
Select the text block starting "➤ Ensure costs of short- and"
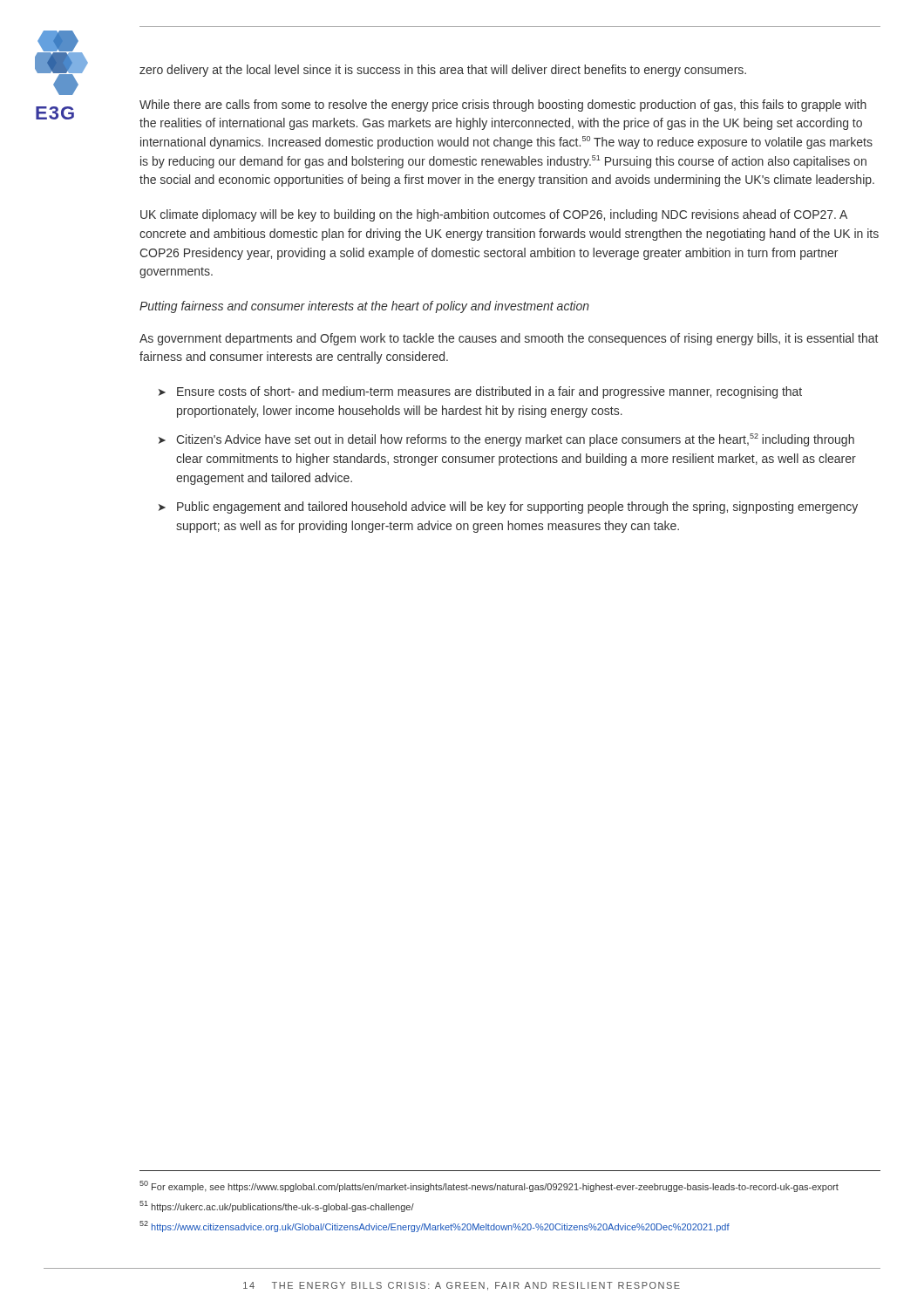point(519,402)
